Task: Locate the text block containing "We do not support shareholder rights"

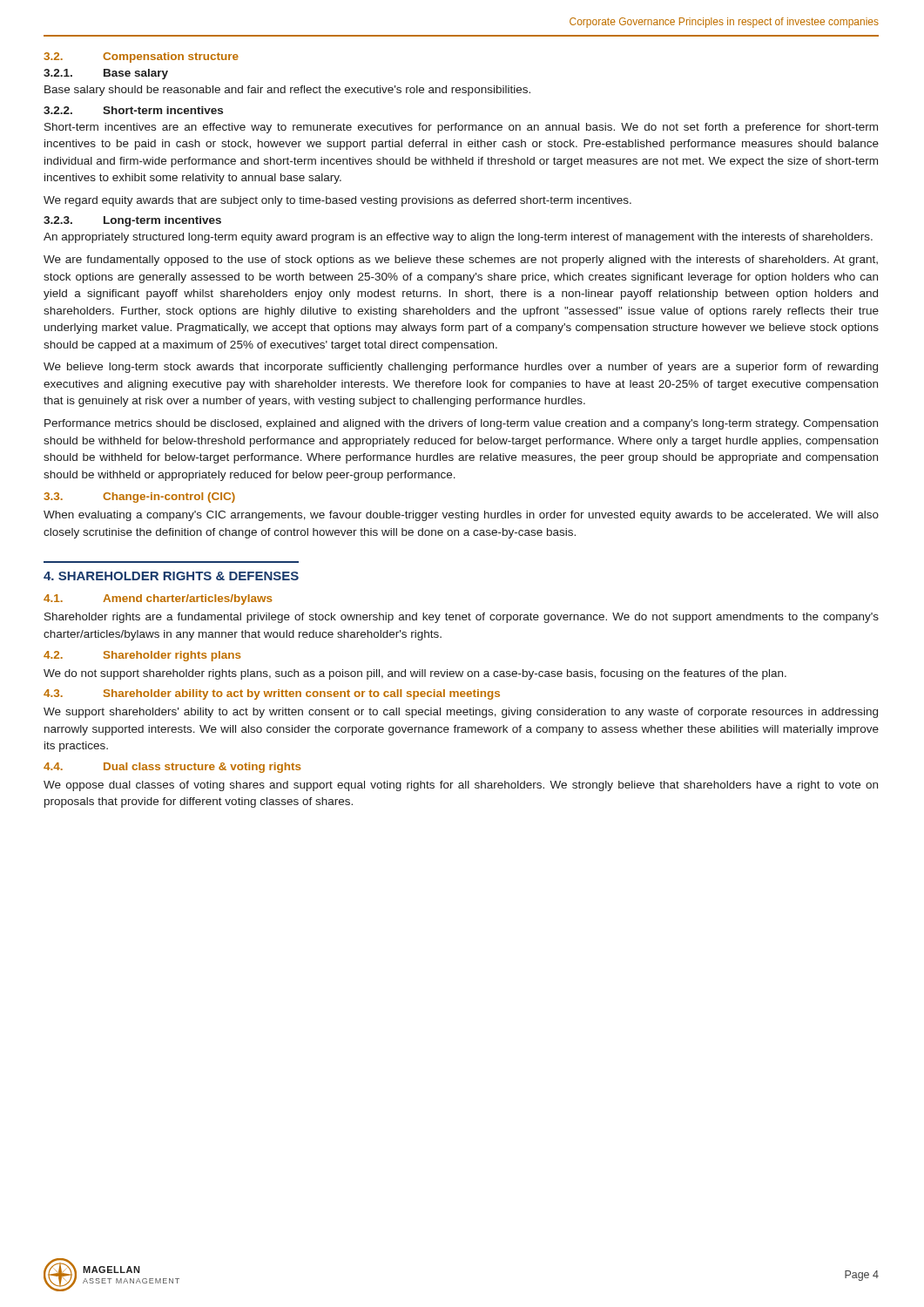Action: [x=461, y=673]
